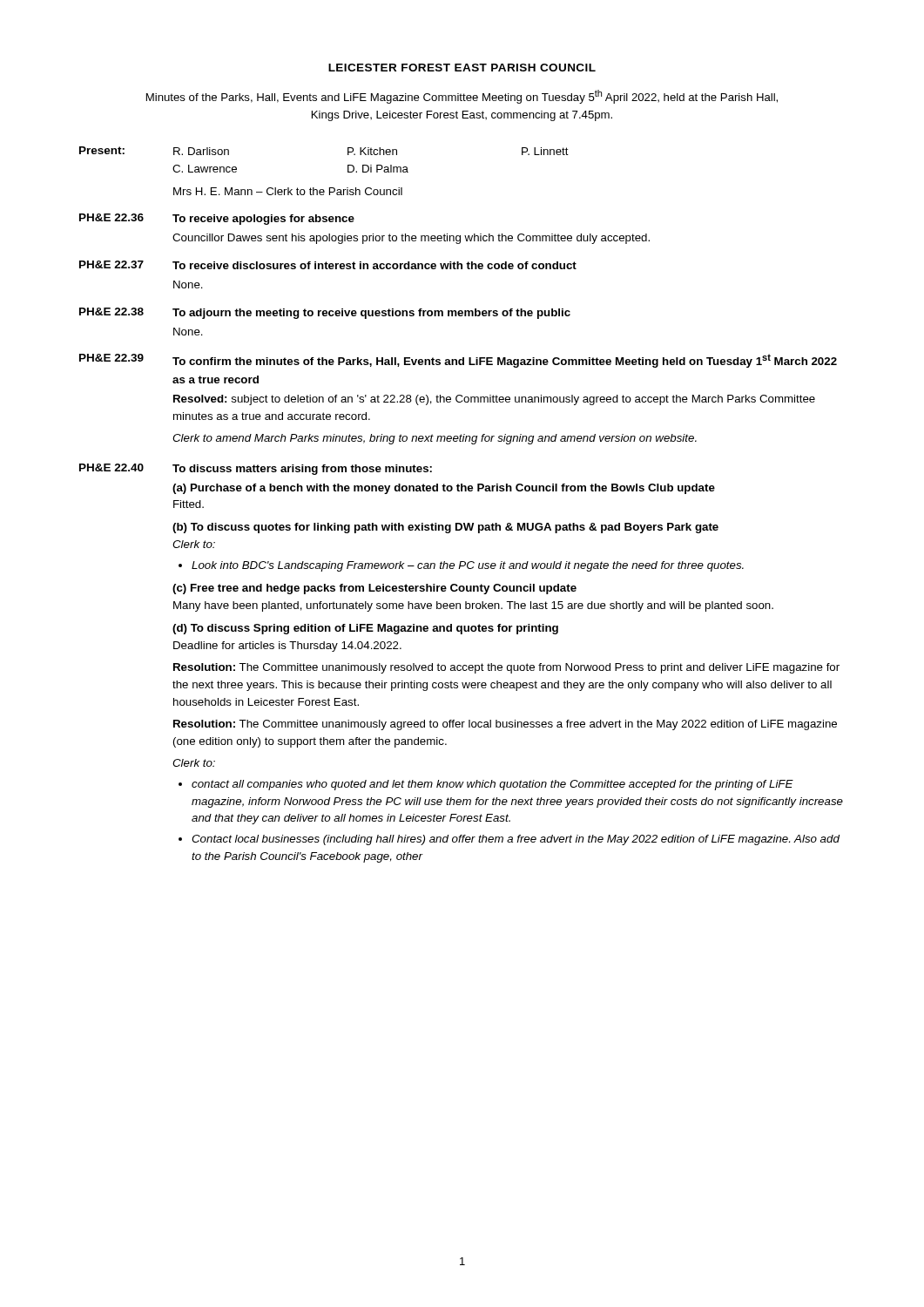Screen dimensions: 1307x924
Task: Locate the text starting "(c) Free tree and hedge packs from Leicestershire"
Action: tap(473, 597)
